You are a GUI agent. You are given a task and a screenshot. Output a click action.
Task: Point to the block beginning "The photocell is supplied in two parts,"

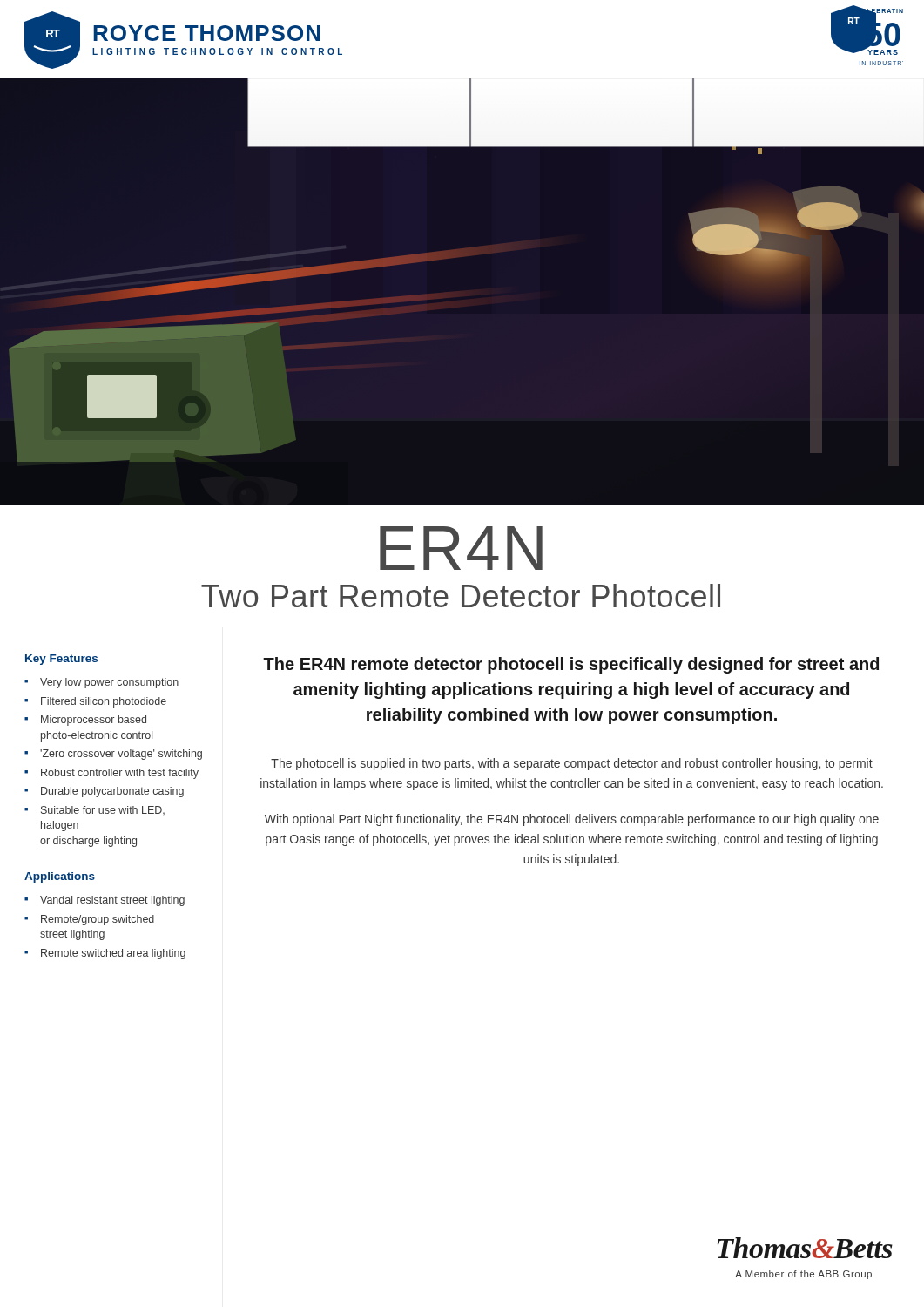(x=572, y=773)
